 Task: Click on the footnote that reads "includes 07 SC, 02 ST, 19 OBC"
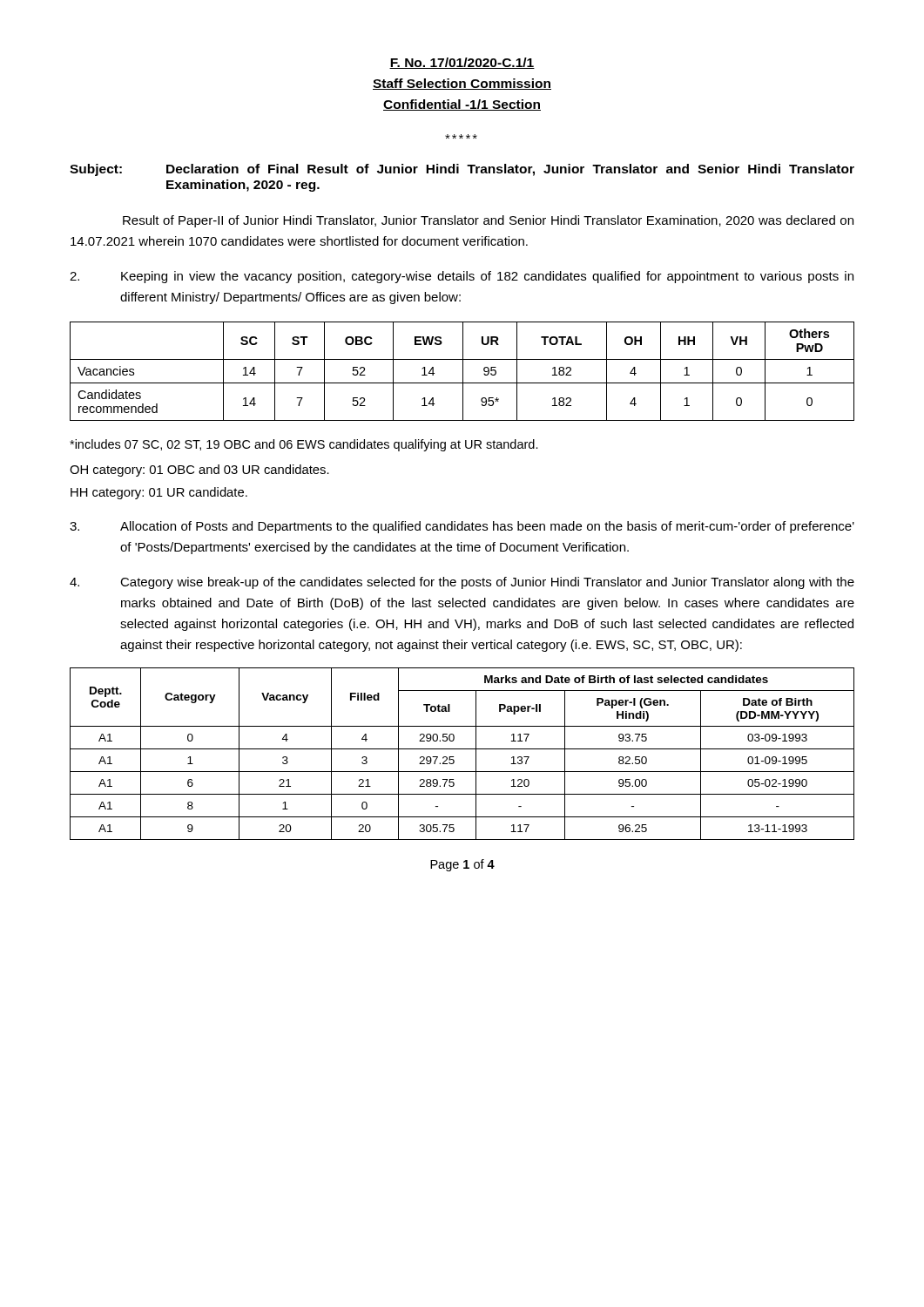click(304, 444)
